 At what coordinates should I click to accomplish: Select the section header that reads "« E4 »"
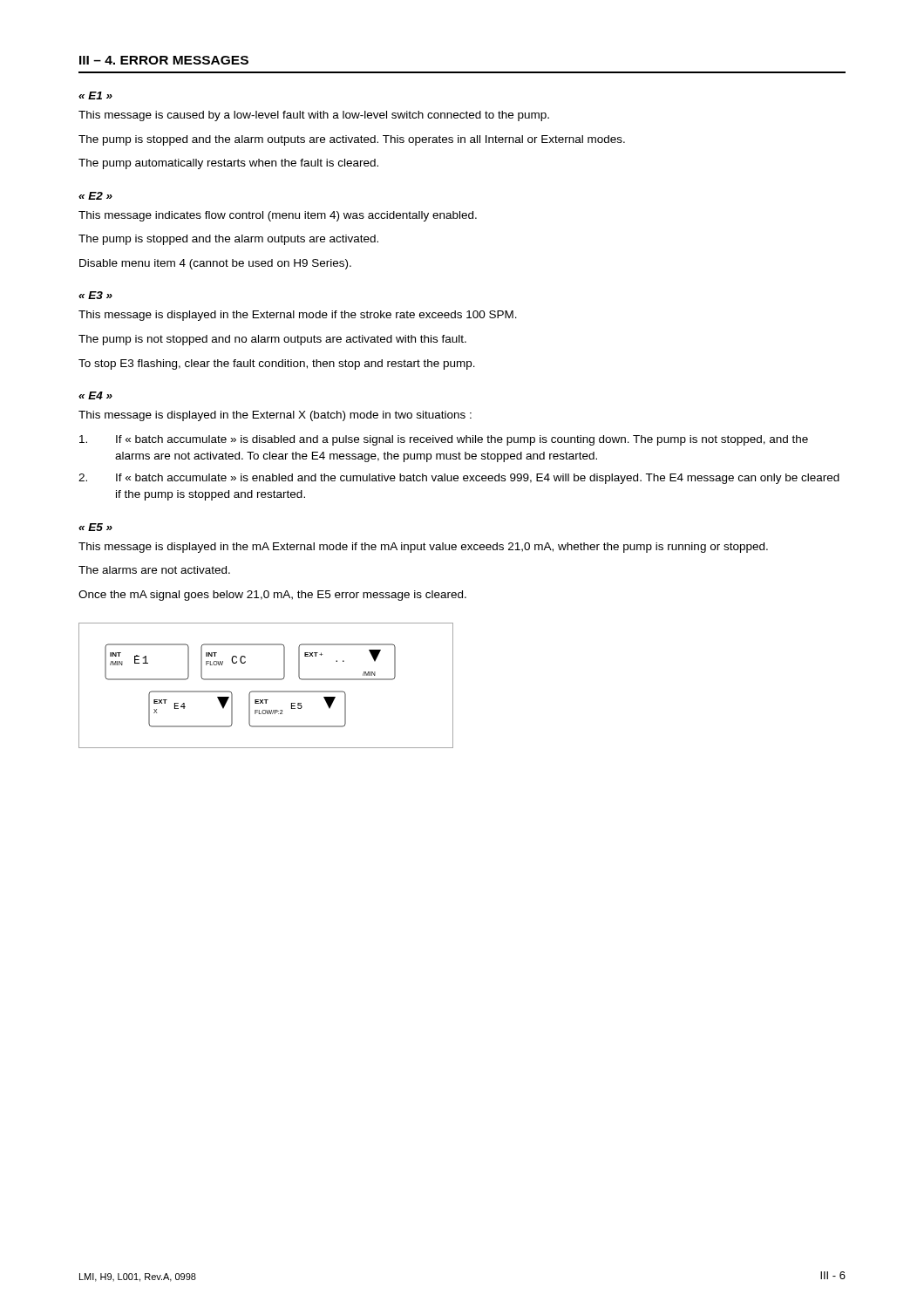[95, 396]
